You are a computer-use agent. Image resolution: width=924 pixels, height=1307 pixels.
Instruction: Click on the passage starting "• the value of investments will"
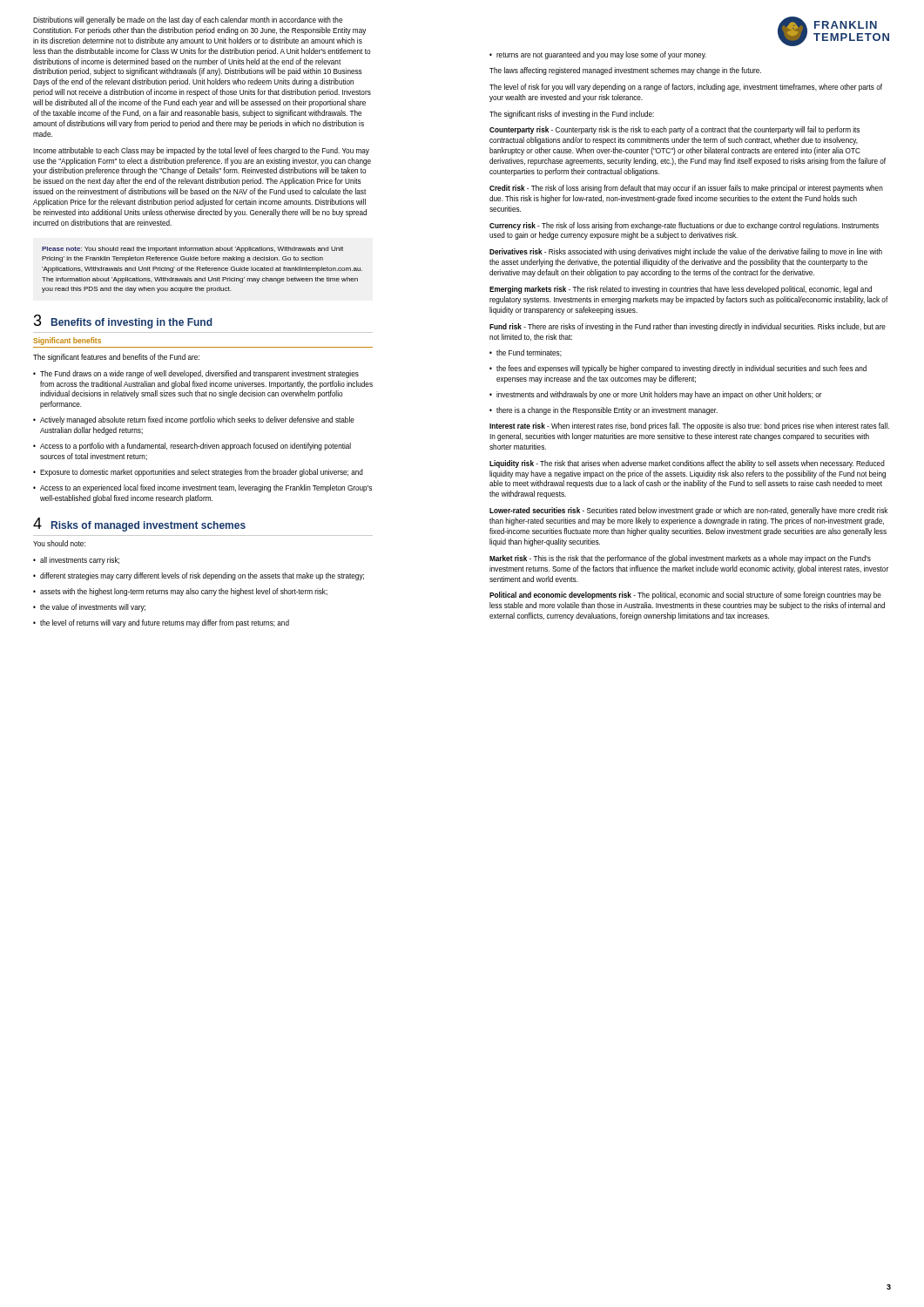click(x=203, y=608)
